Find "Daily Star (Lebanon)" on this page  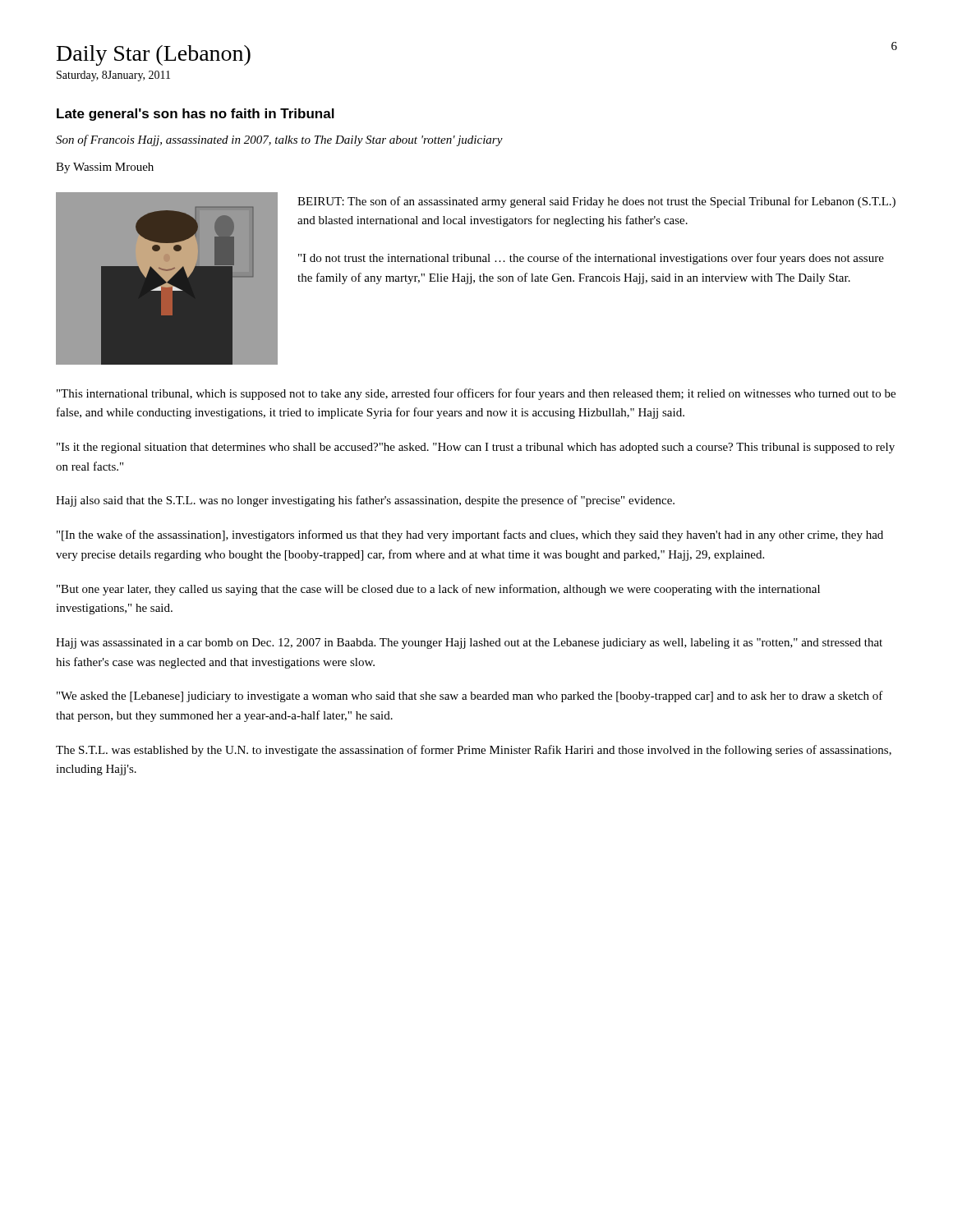(x=154, y=53)
